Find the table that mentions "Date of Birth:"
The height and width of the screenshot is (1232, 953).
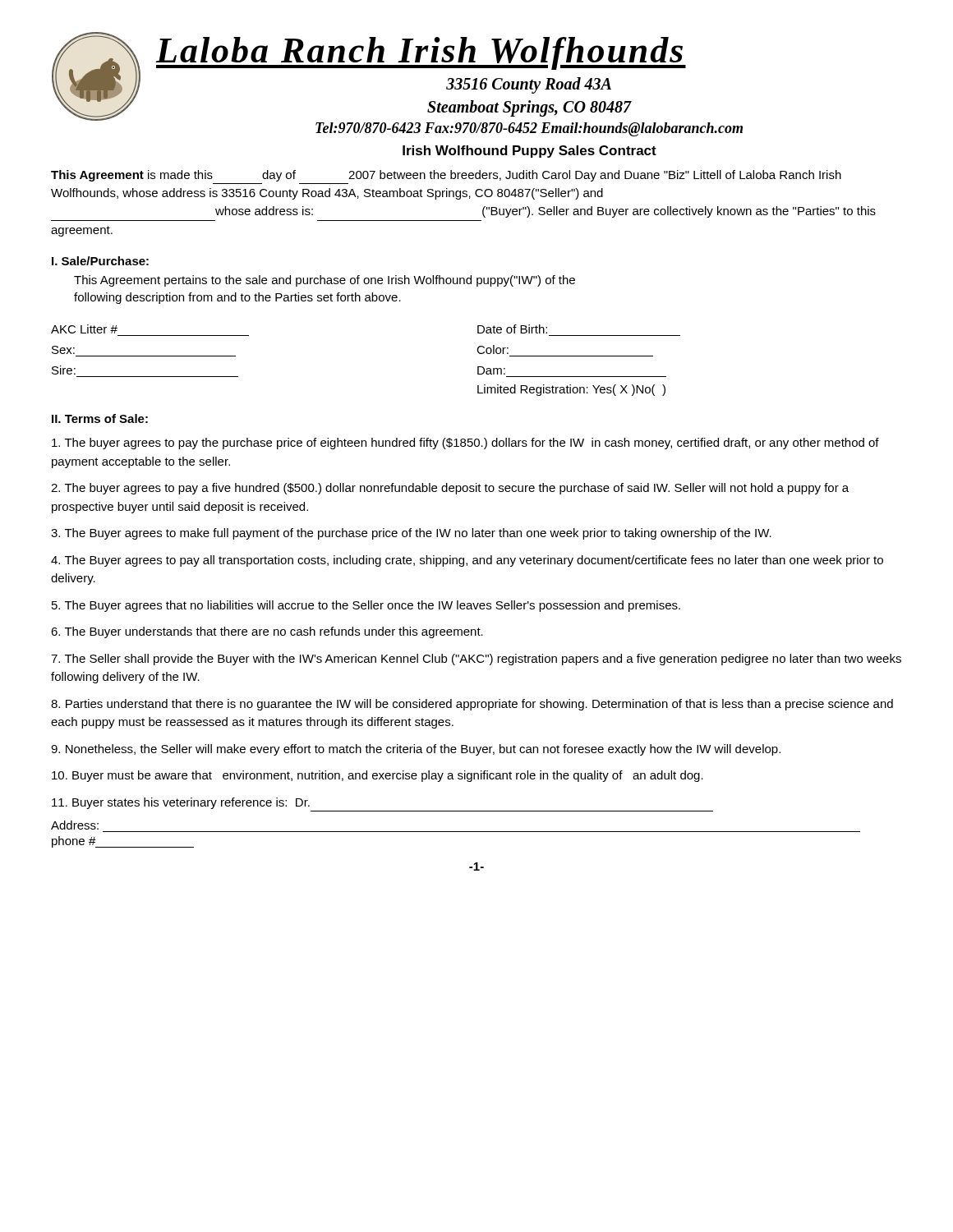476,358
